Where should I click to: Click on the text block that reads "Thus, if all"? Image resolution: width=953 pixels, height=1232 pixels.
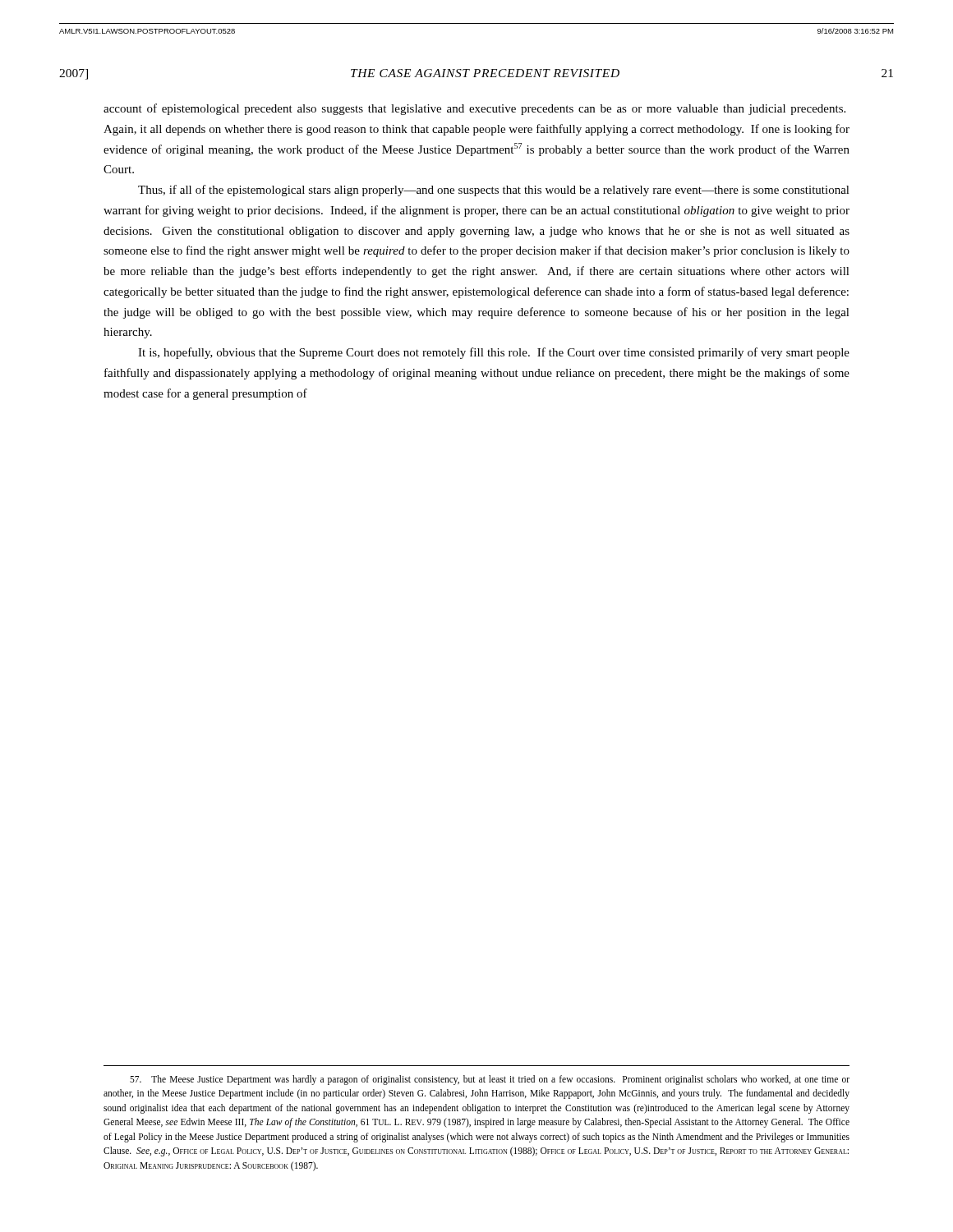point(476,261)
